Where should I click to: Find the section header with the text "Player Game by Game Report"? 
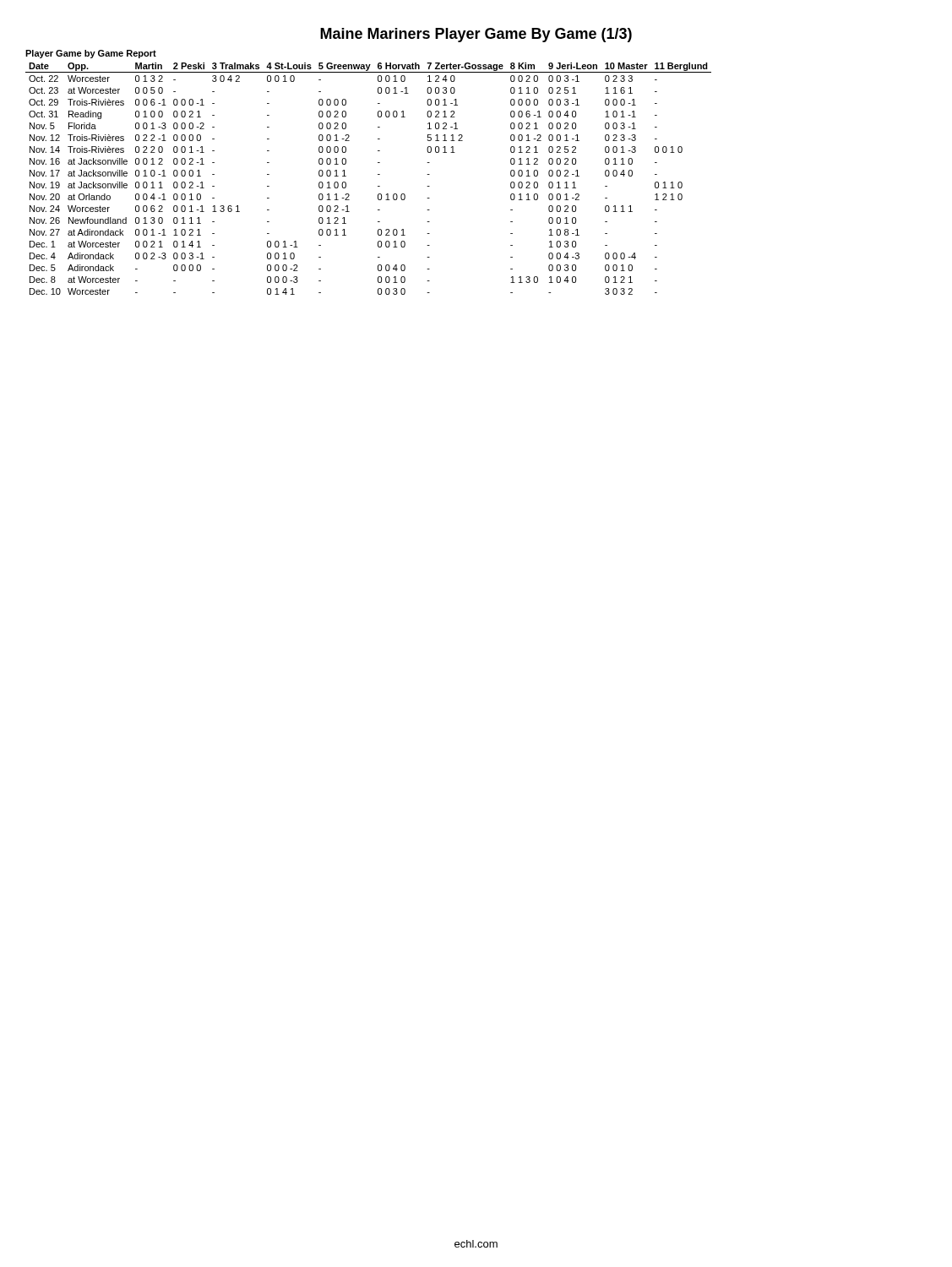point(91,53)
